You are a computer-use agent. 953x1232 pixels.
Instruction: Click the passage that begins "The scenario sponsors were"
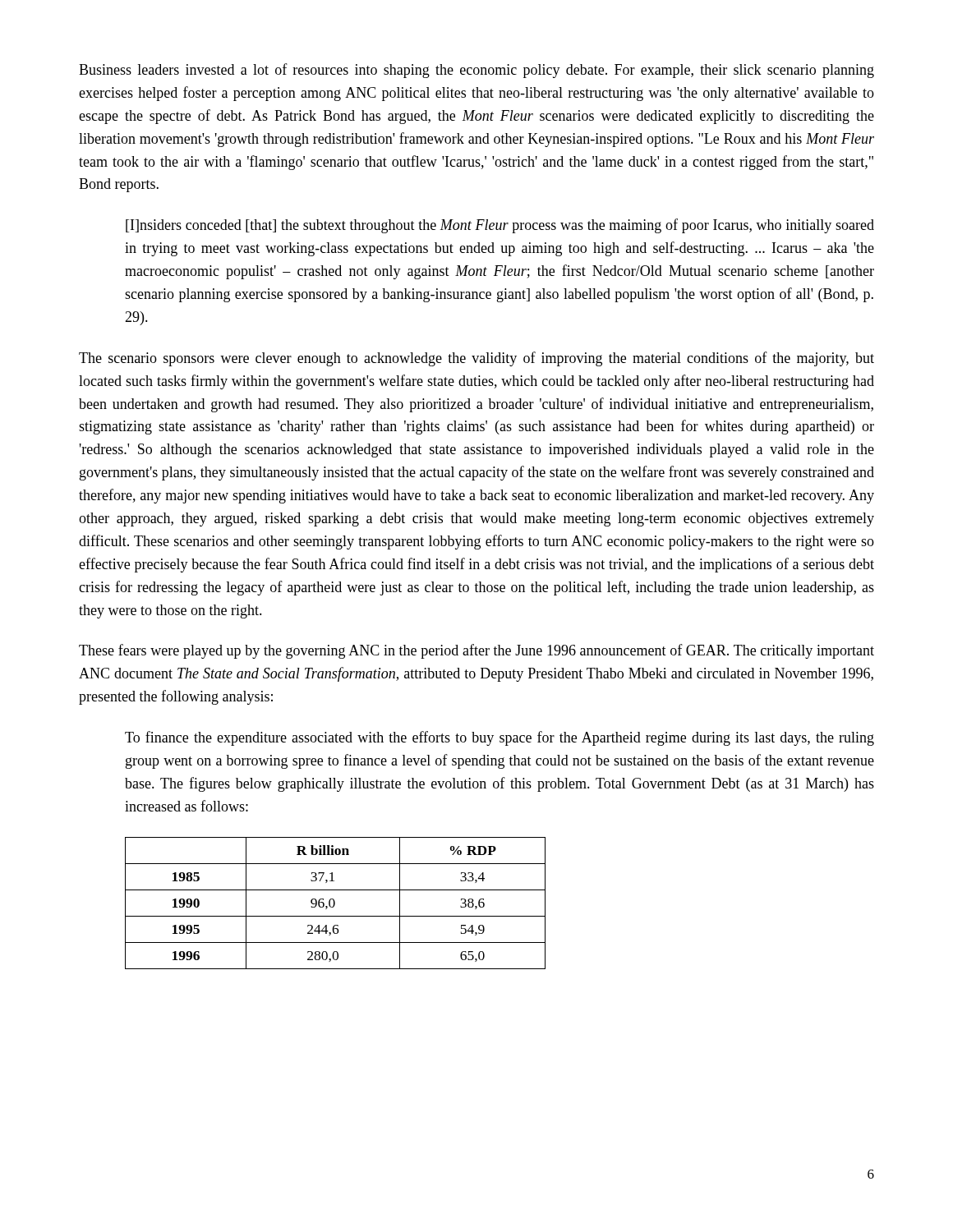tap(476, 484)
